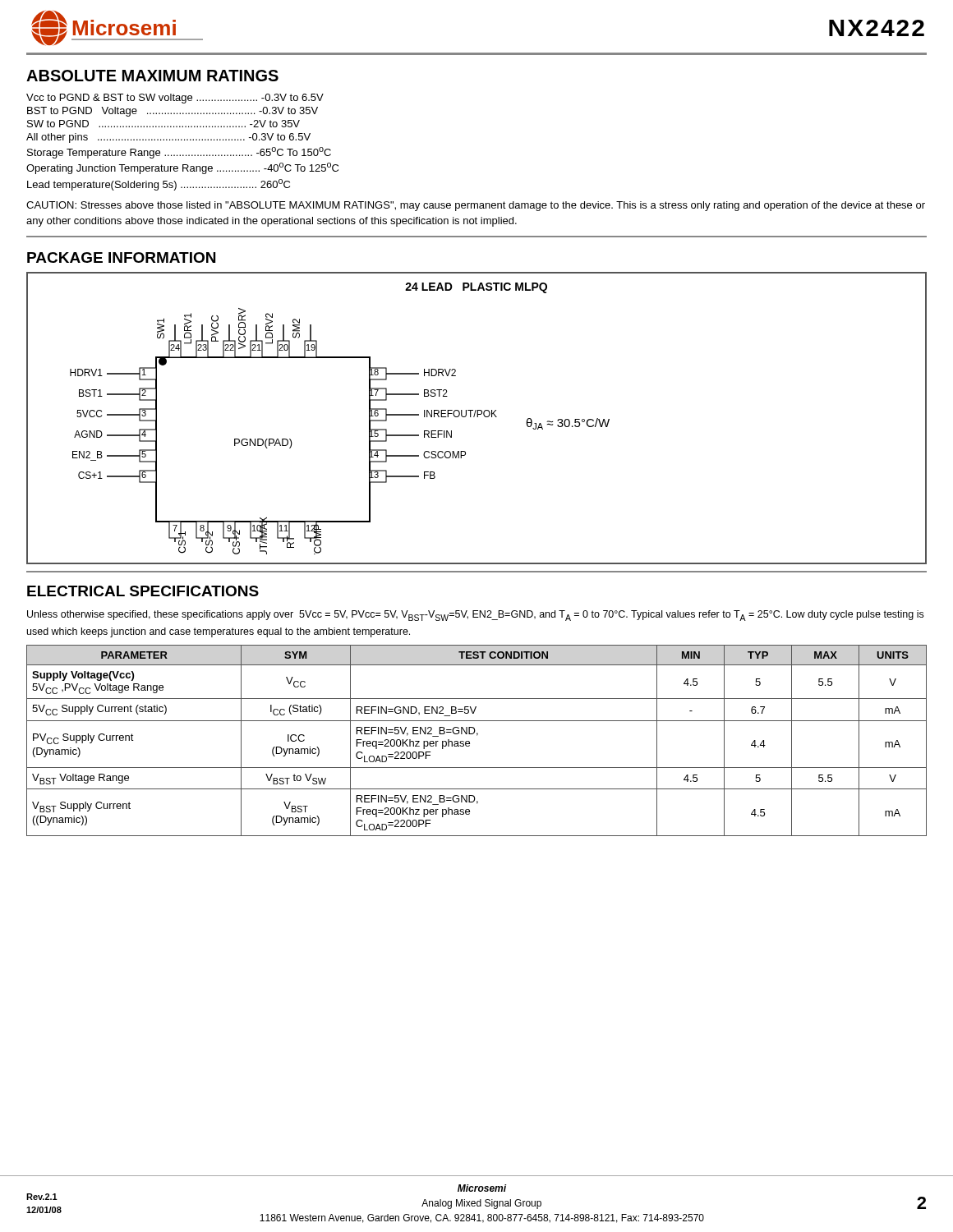Click on the region starting "ELECTRICAL SPECIFICATIONS"
The image size is (953, 1232).
coord(143,591)
